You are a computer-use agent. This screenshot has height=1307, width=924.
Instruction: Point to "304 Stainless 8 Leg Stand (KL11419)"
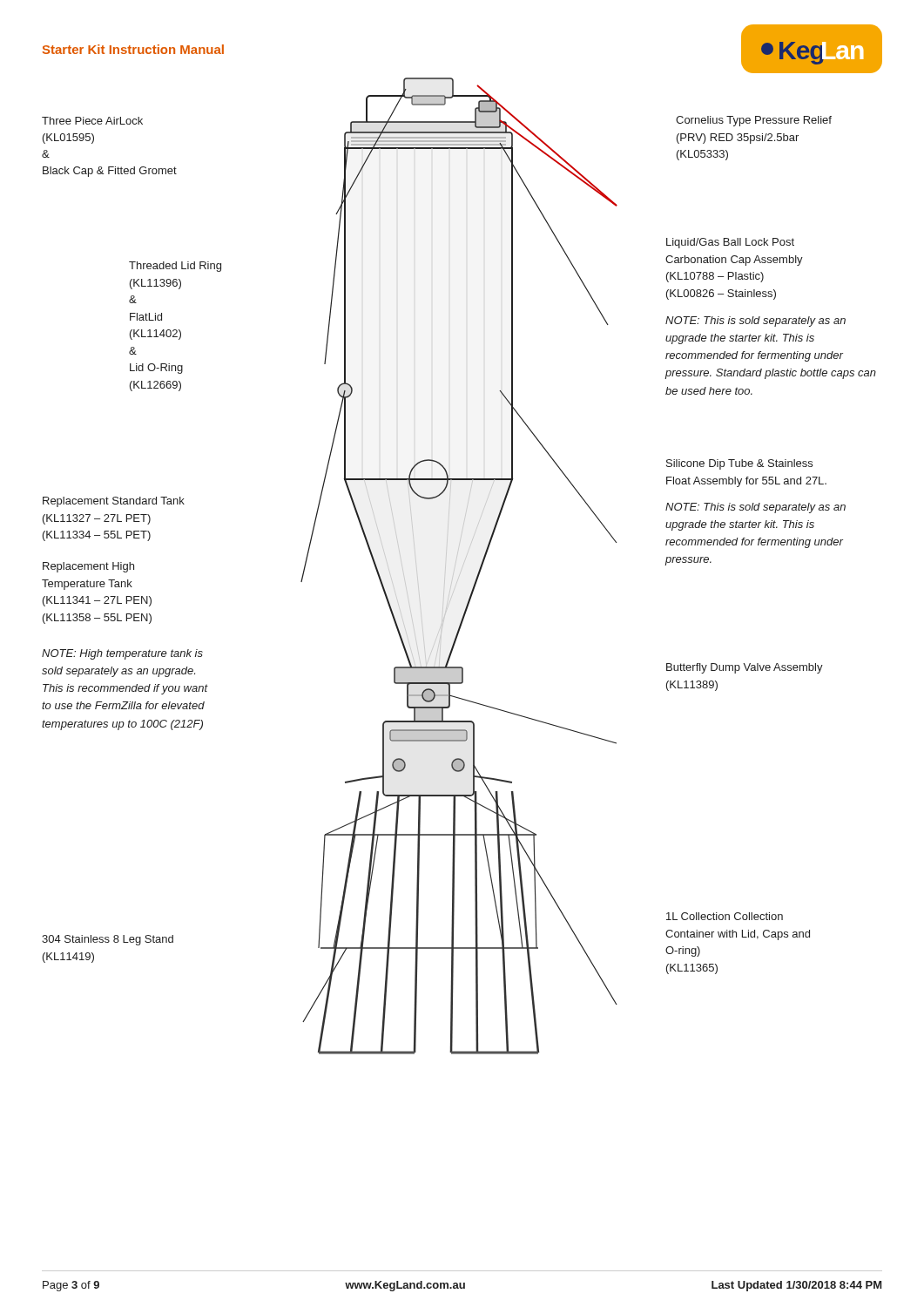click(x=108, y=947)
